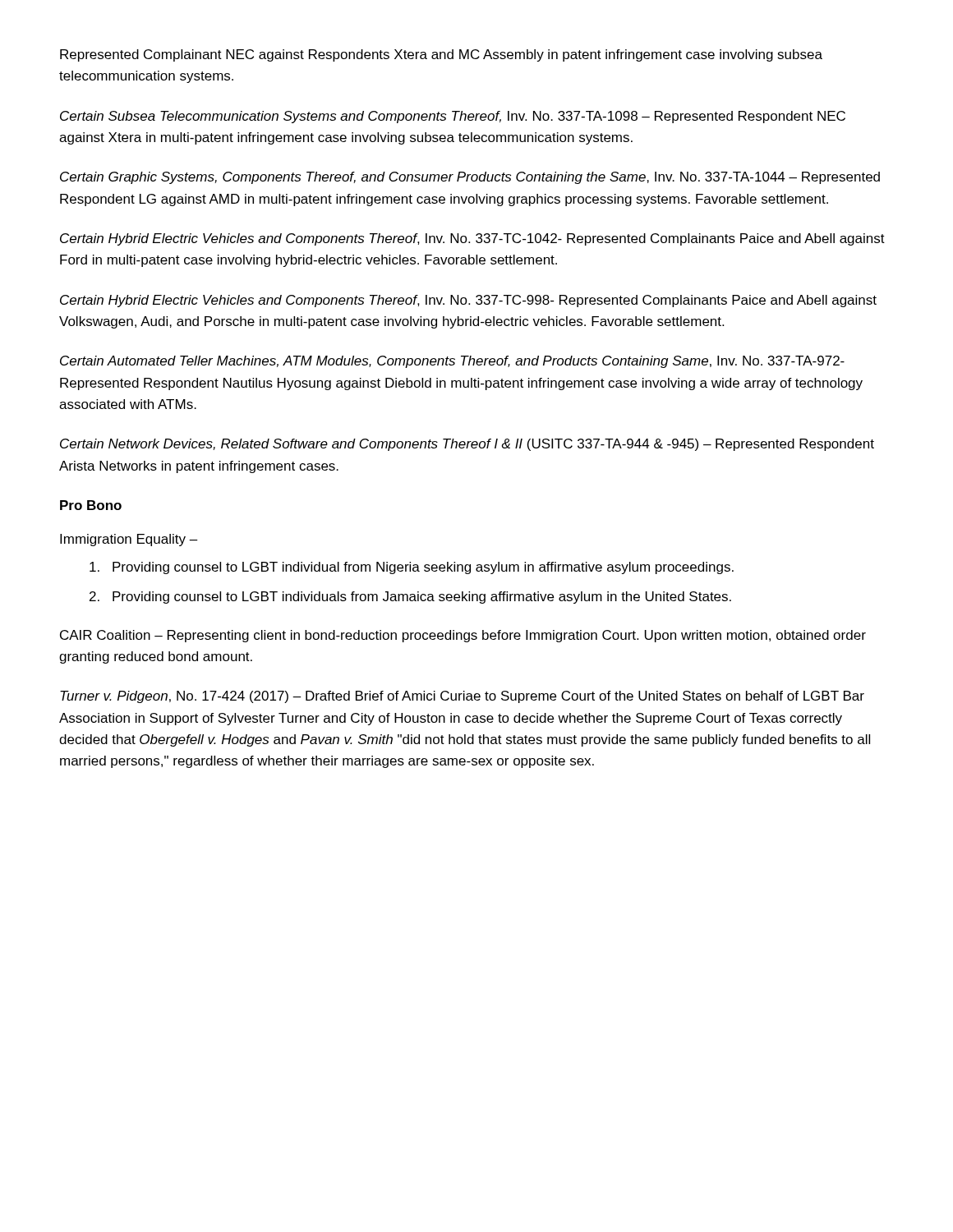The width and height of the screenshot is (953, 1232).
Task: Select the text that says "Immigration Equality –"
Action: tap(128, 539)
